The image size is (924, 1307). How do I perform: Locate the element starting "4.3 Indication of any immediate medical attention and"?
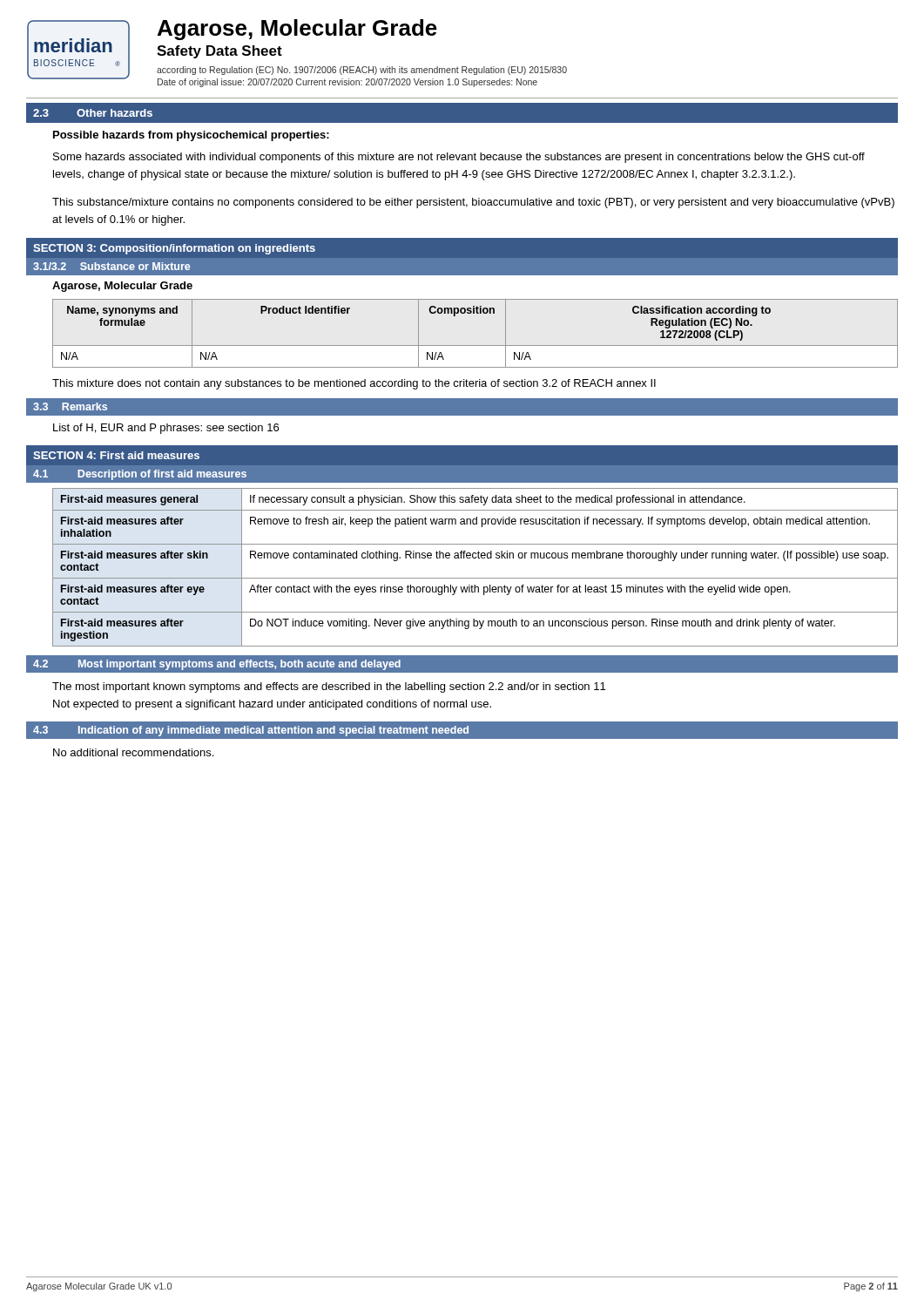[x=251, y=730]
